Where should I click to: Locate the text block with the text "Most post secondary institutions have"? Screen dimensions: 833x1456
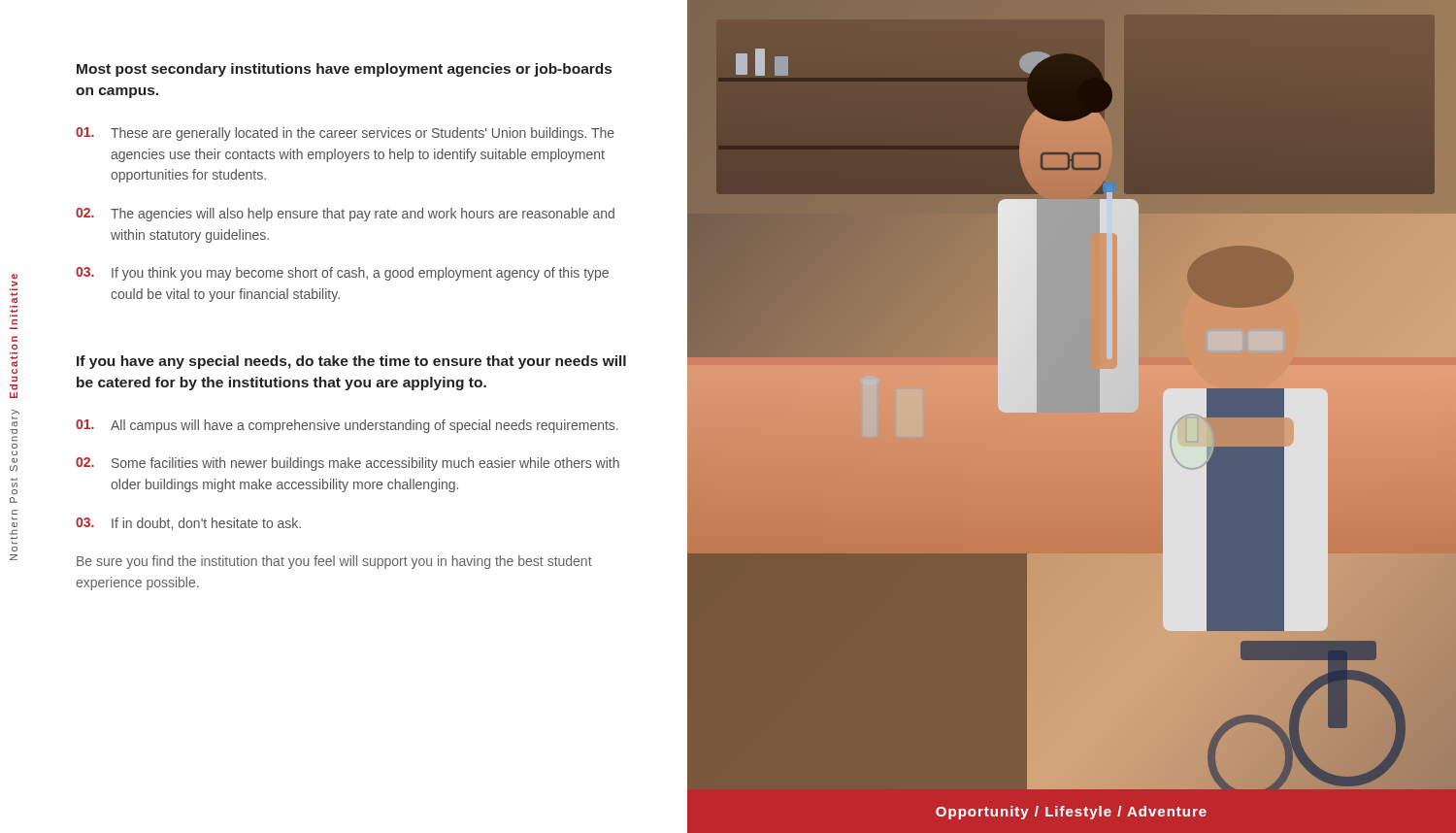[344, 79]
